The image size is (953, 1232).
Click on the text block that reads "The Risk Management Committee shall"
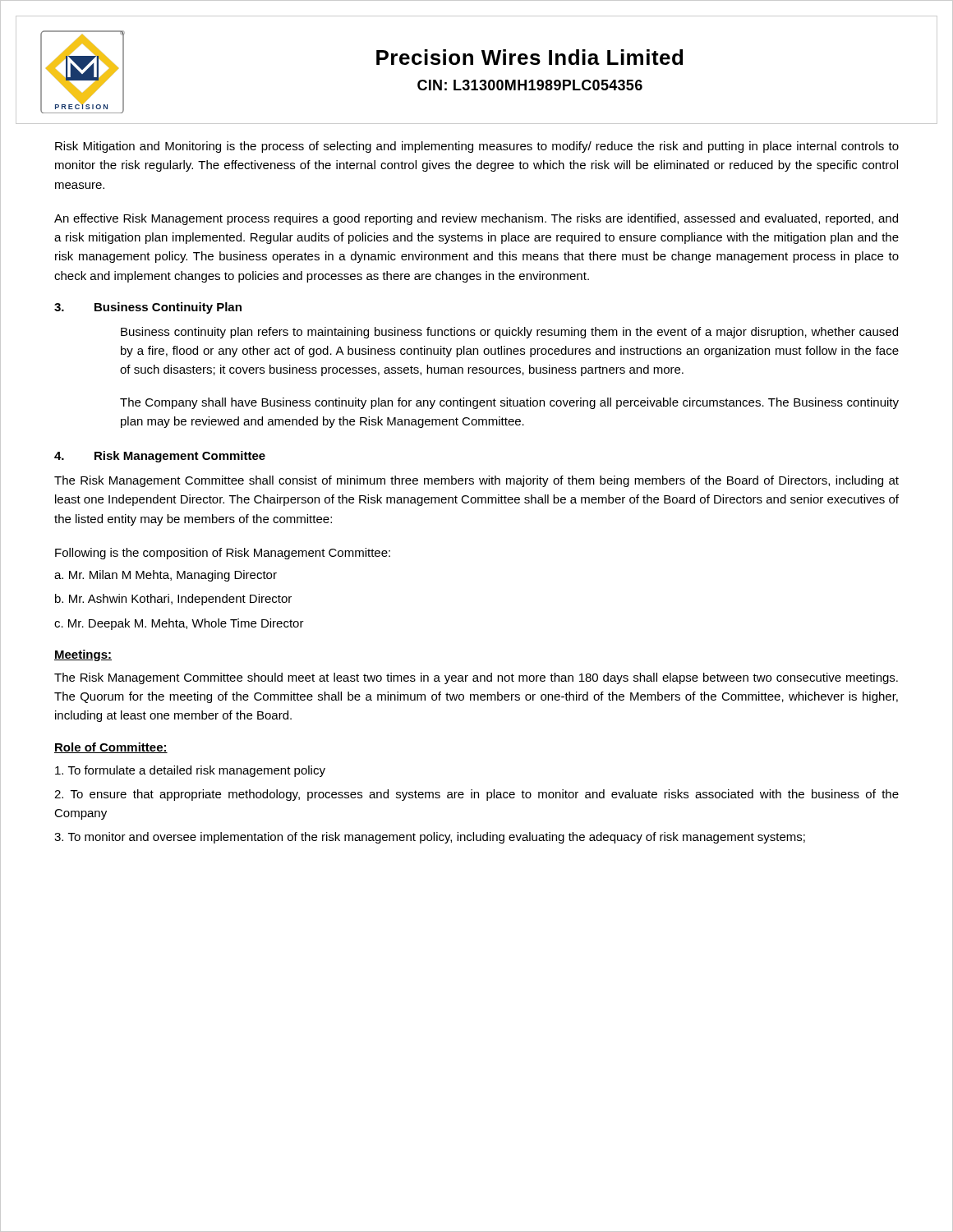pos(476,499)
